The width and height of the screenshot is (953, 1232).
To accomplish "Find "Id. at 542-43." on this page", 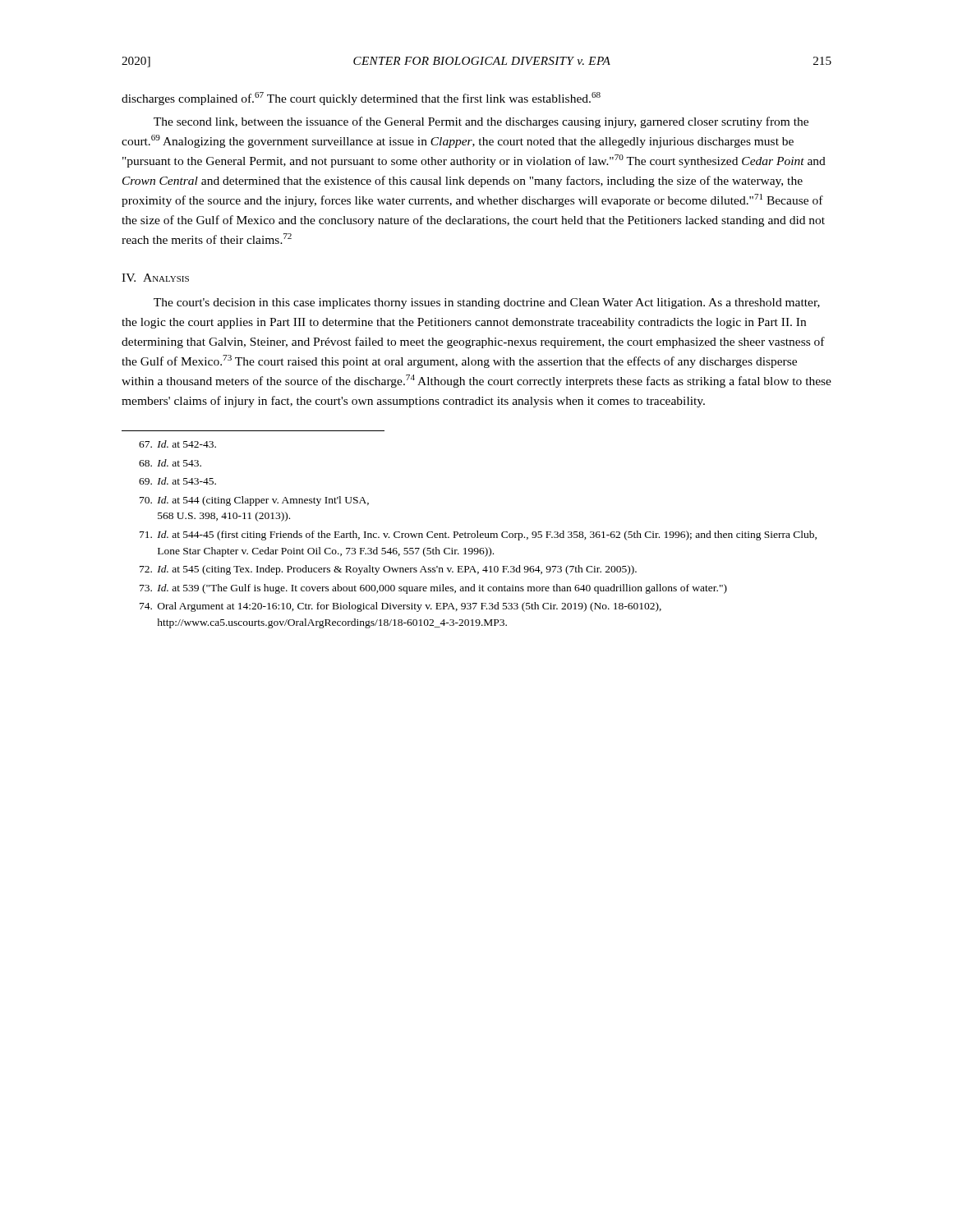I will (177, 444).
